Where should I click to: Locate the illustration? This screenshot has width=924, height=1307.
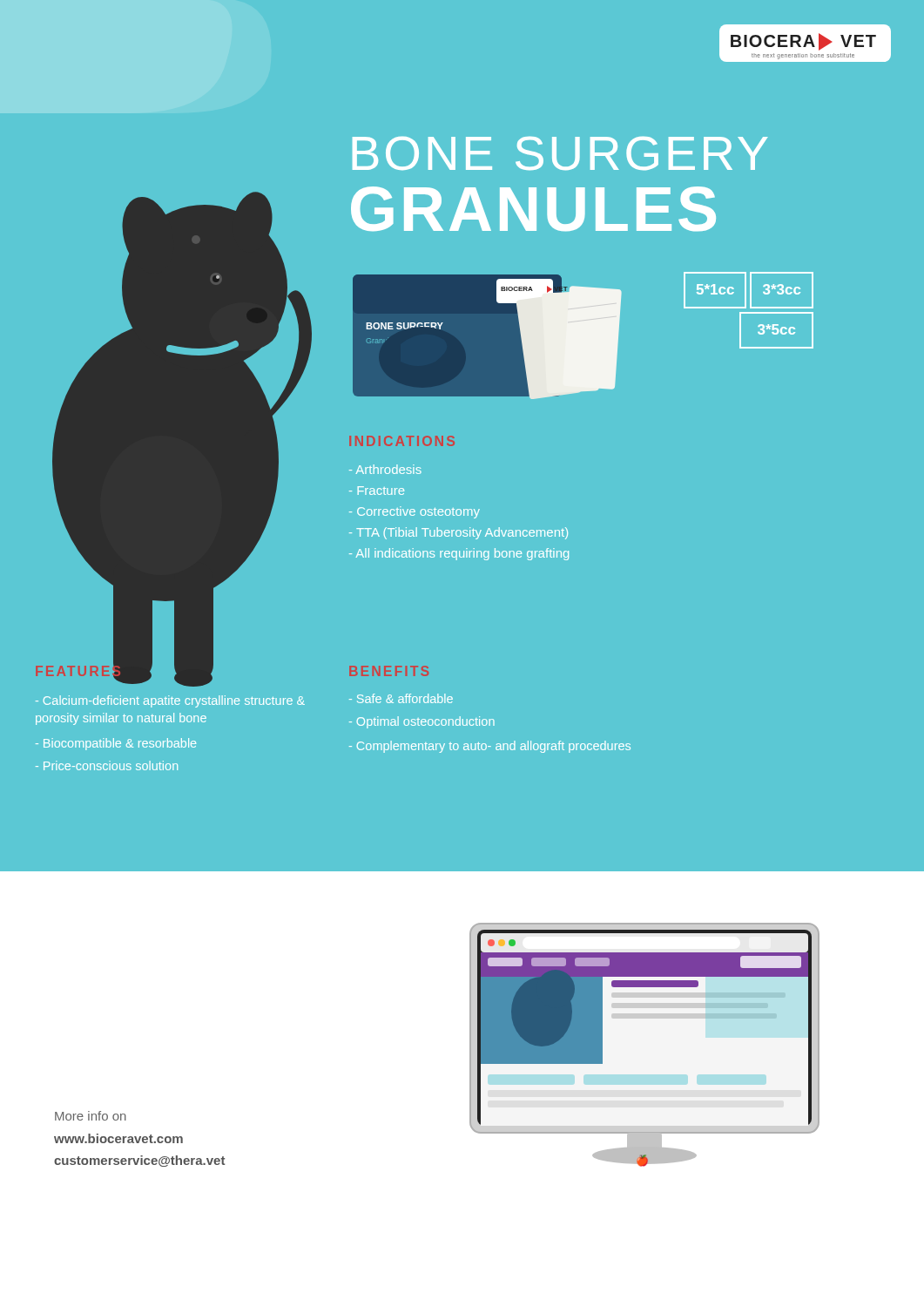tap(165, 405)
